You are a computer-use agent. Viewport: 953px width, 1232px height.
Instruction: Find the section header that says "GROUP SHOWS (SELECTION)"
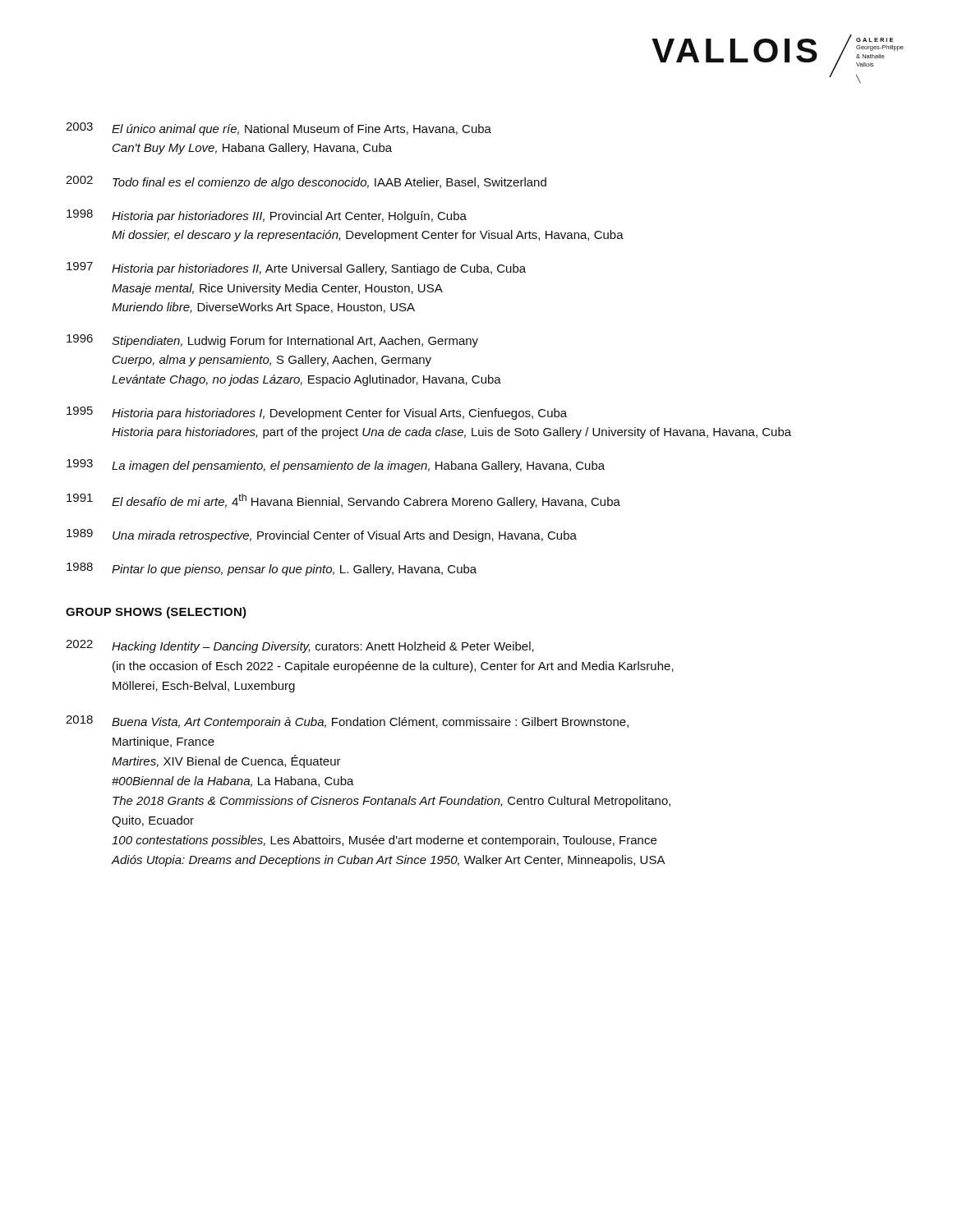[156, 612]
